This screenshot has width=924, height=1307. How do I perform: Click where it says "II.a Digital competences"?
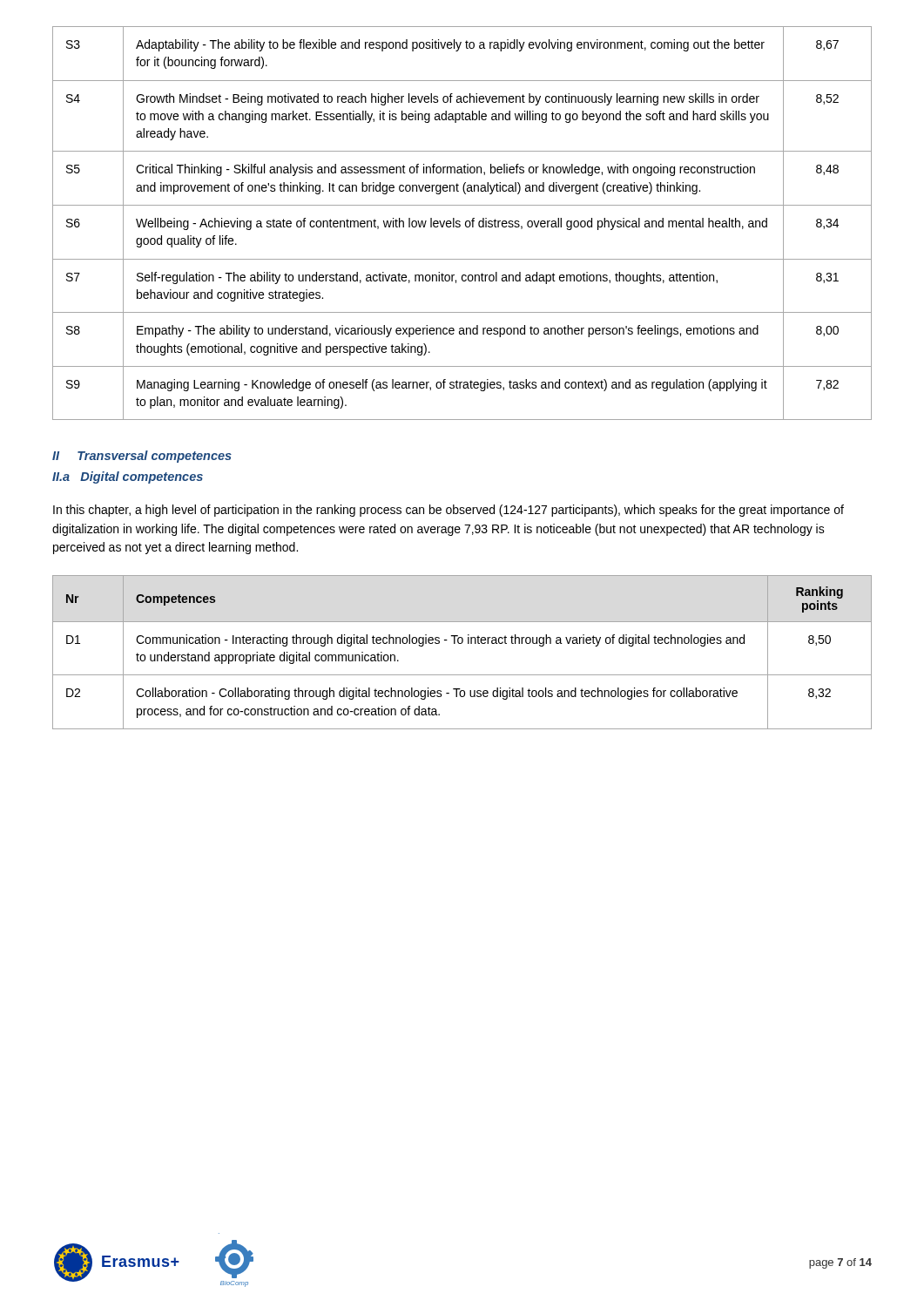[x=128, y=476]
